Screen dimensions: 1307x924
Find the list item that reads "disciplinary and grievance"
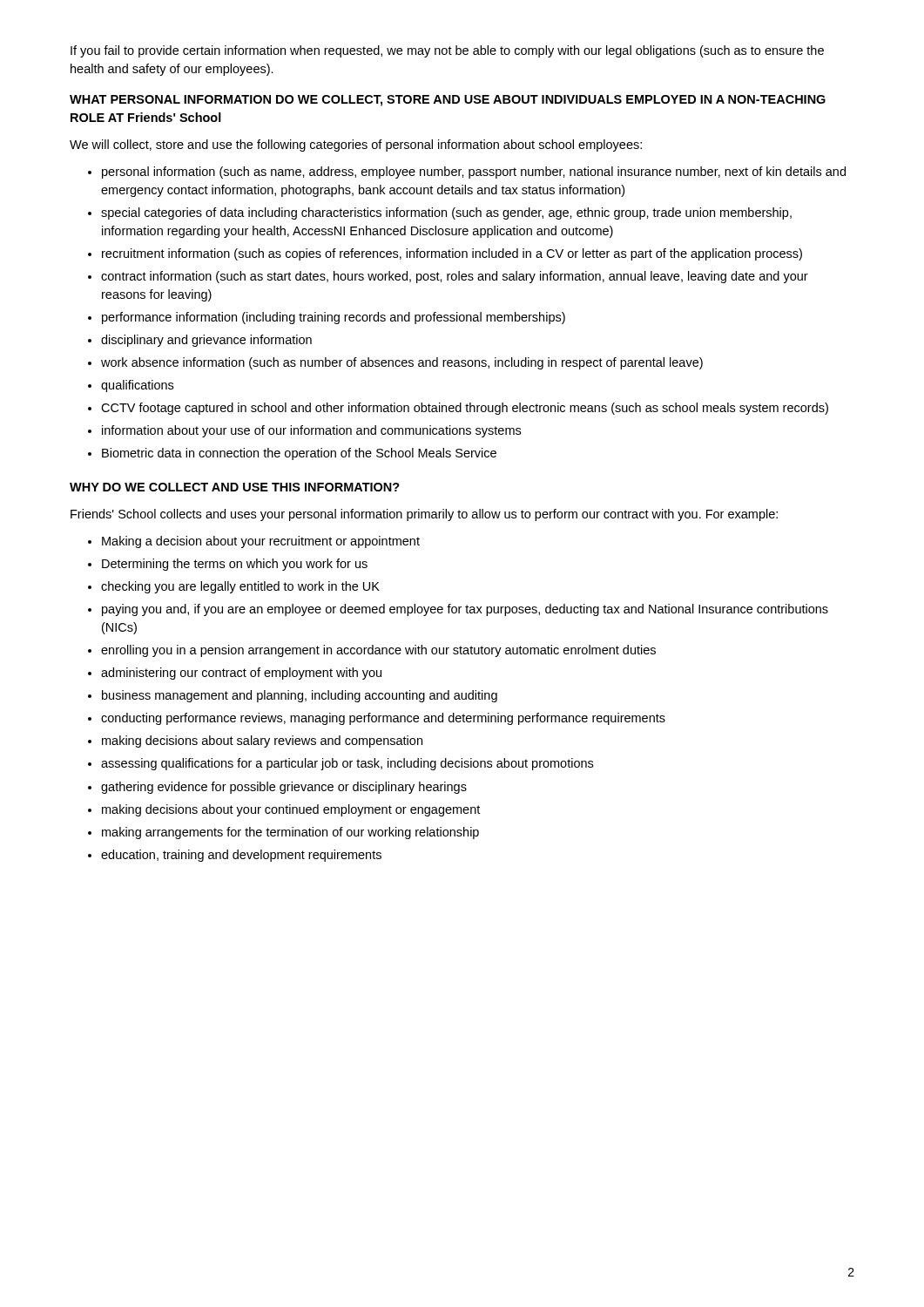pos(207,340)
